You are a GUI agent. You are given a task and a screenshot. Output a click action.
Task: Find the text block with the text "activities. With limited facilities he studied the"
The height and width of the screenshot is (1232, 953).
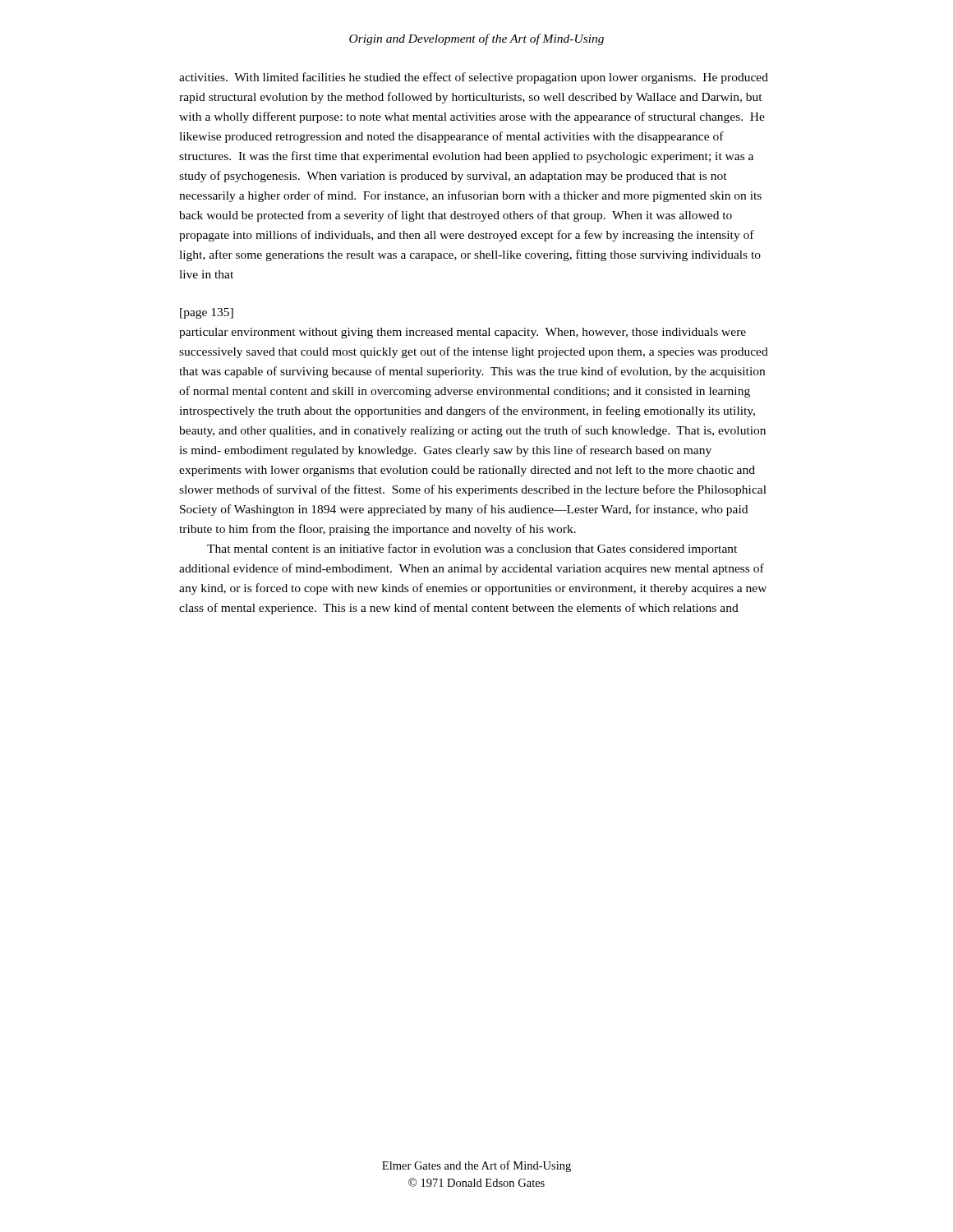coord(476,176)
